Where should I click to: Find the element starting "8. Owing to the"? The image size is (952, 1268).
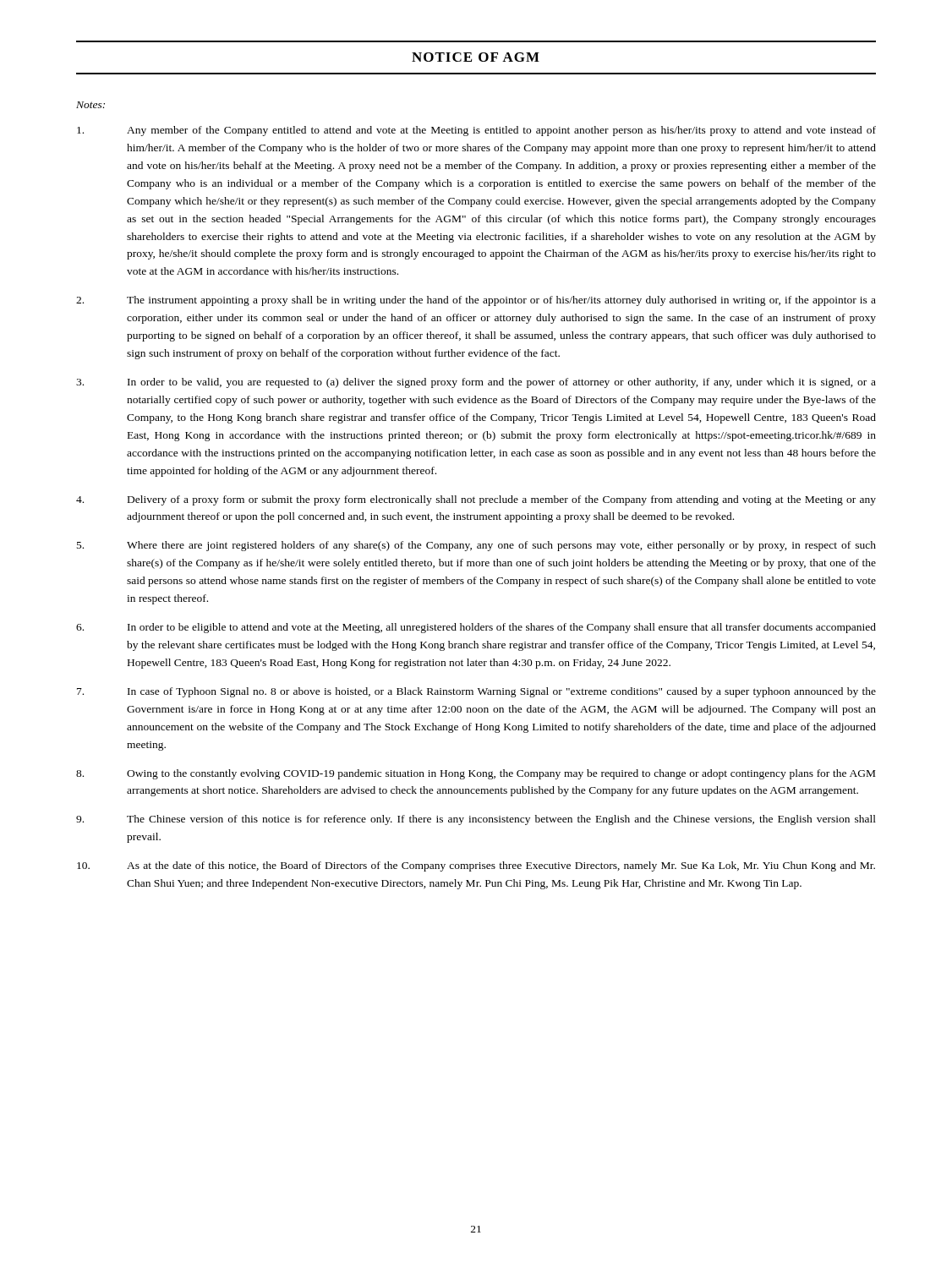pos(476,782)
